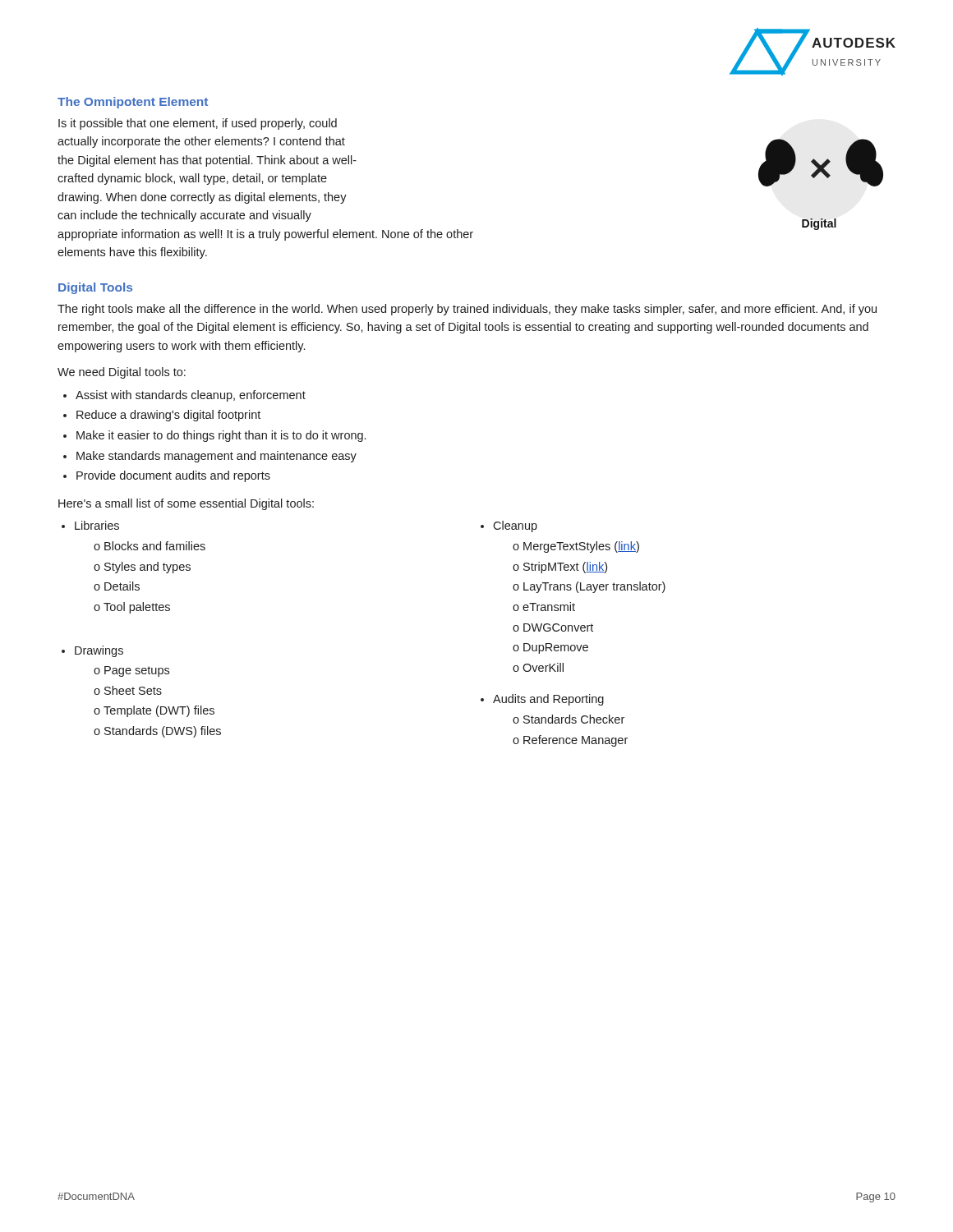Locate the block starting "Assist with standards cleanup, enforcement"

(x=191, y=396)
